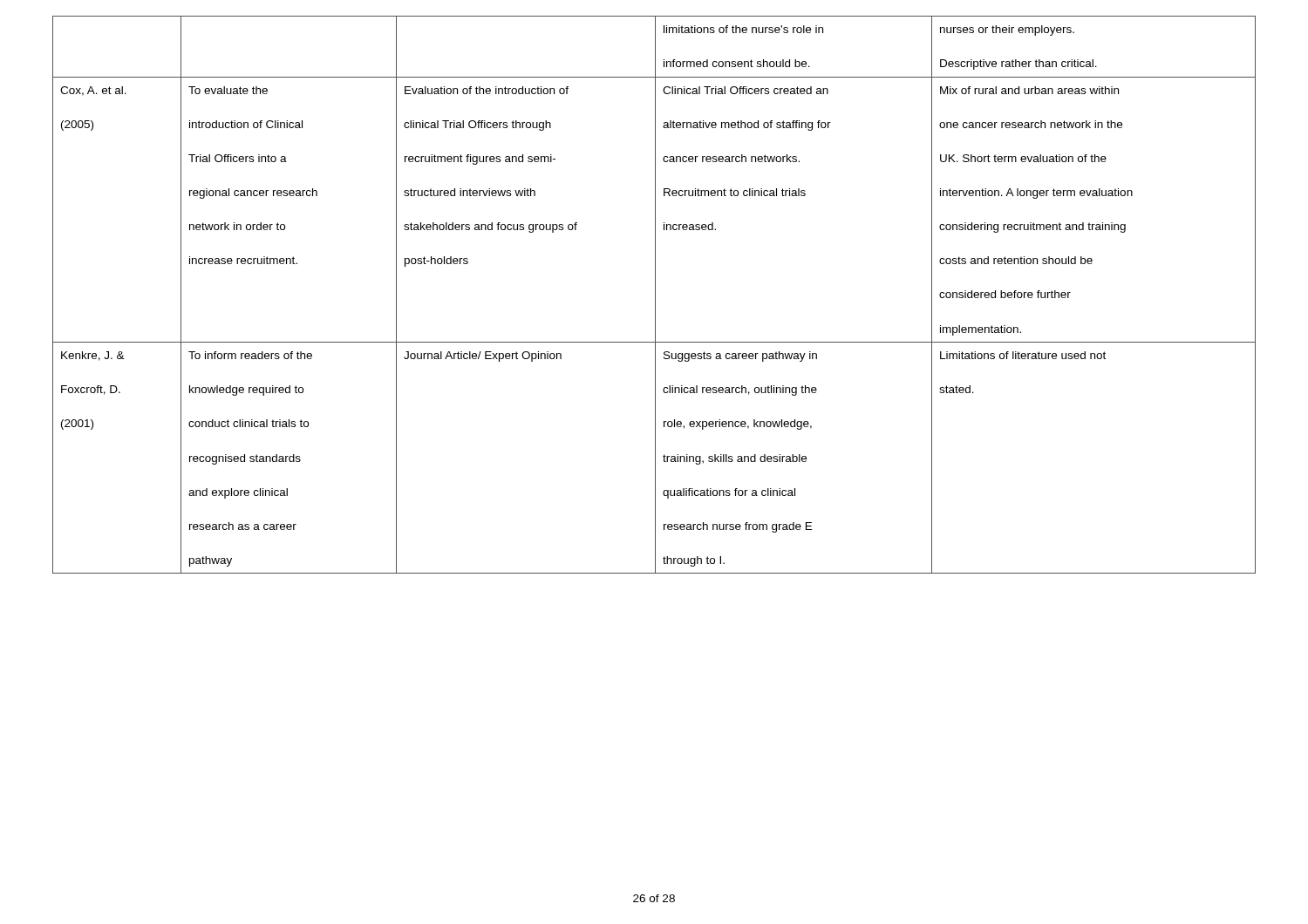Select the table that reads "Cox, A. et al."

[654, 295]
